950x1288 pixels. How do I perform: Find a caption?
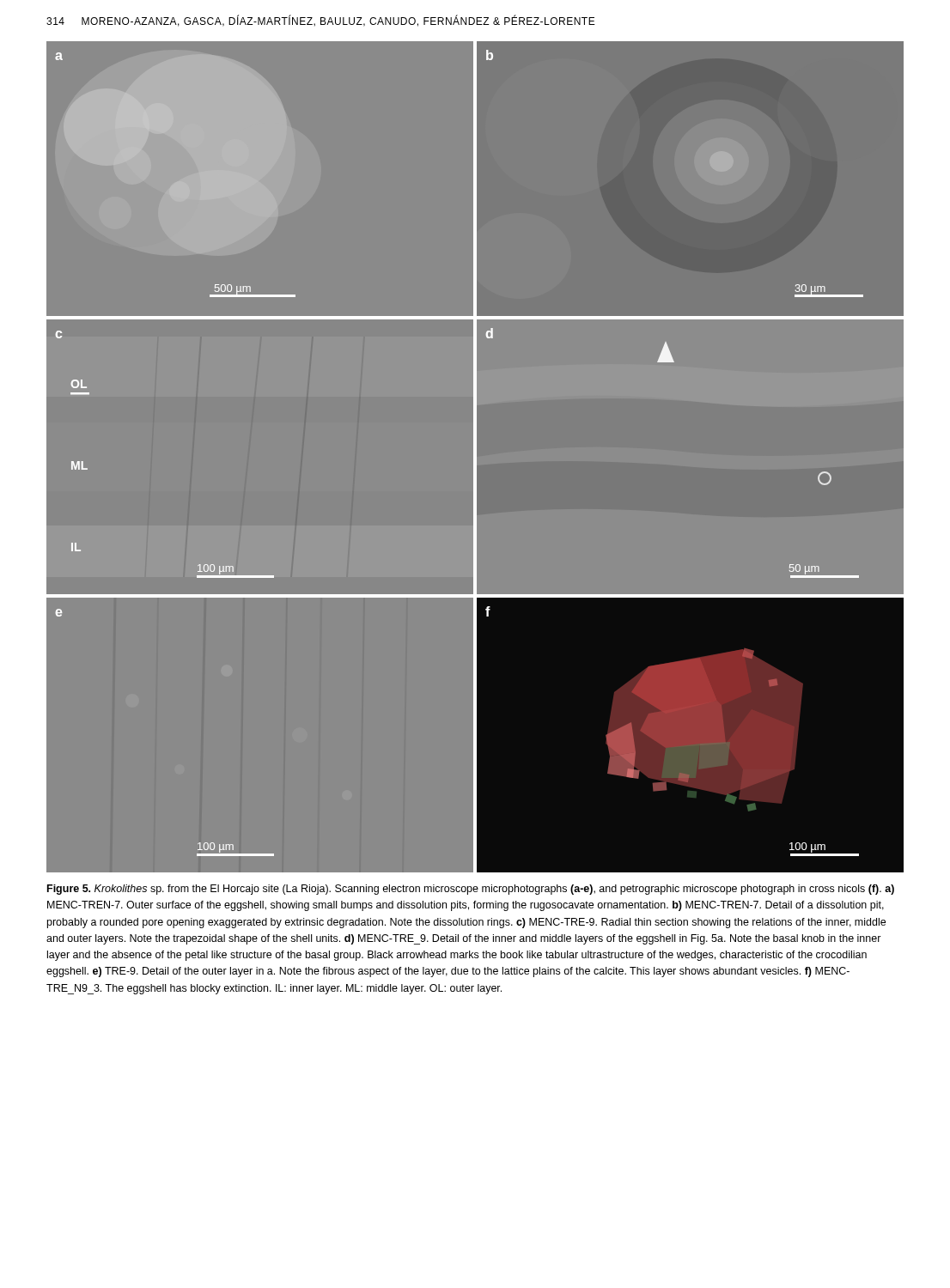(470, 938)
